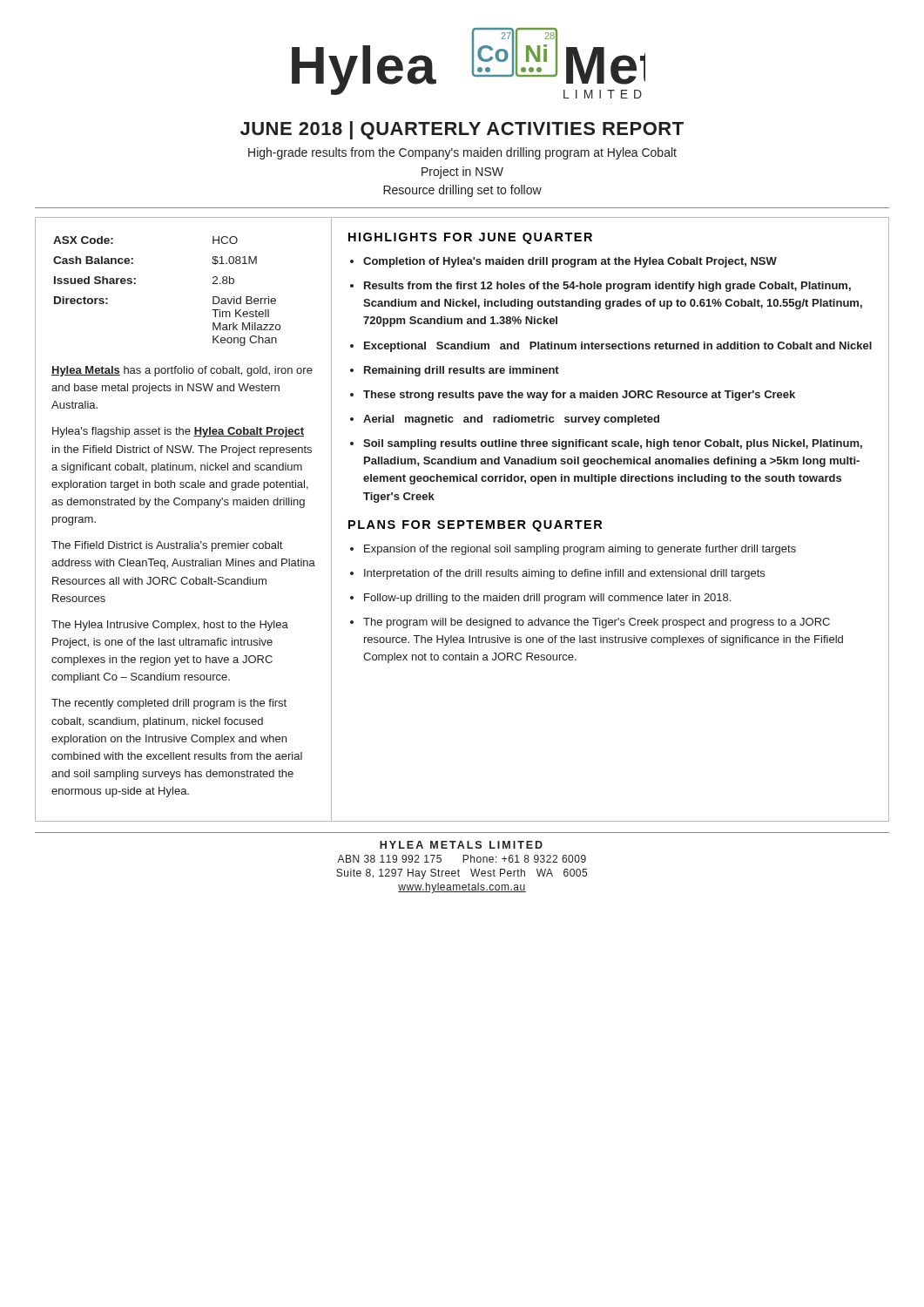
Task: Navigate to the block starting "Soil sampling results"
Action: pyautogui.click(x=613, y=470)
